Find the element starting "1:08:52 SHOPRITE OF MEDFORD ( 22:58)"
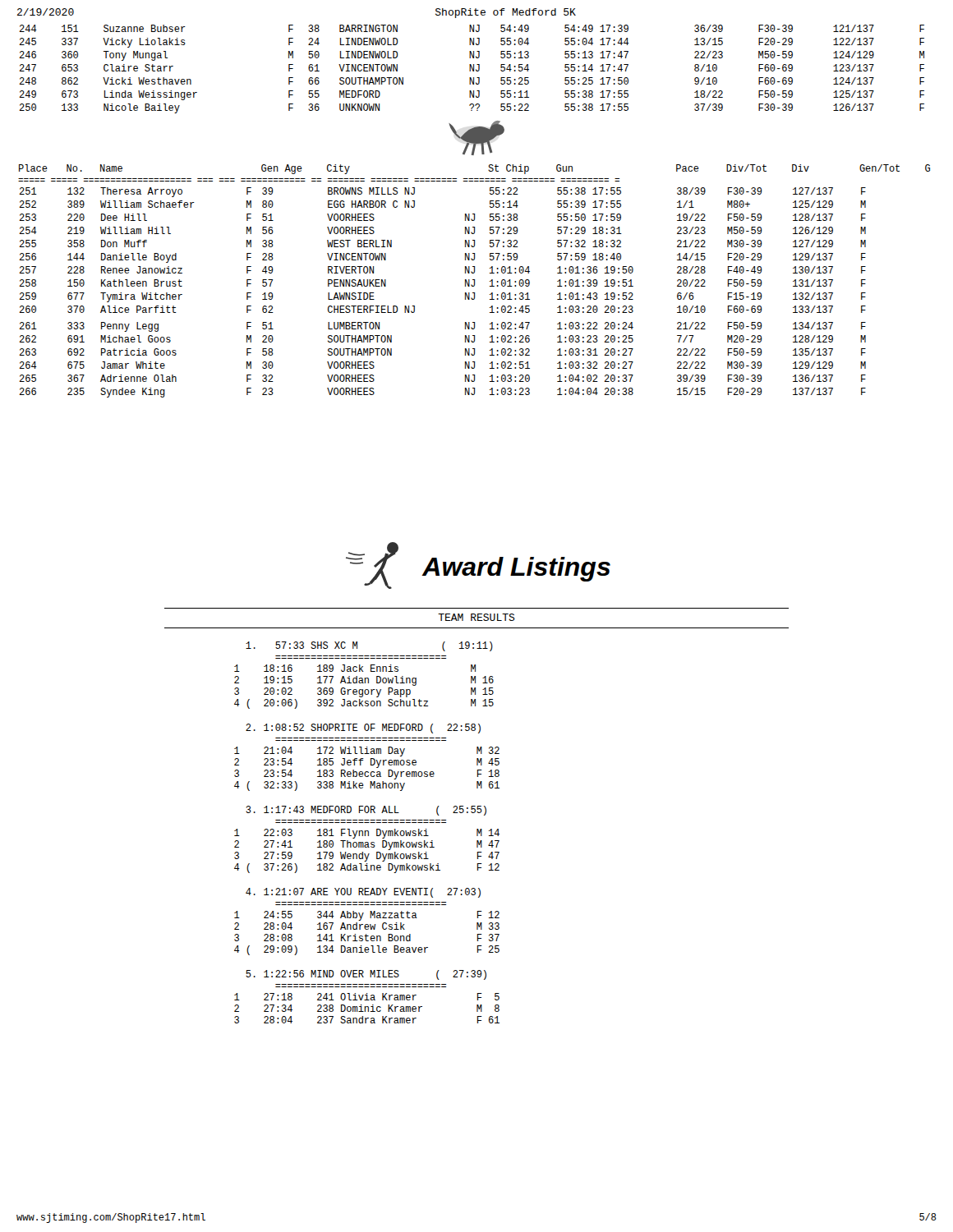Image resolution: width=953 pixels, height=1232 pixels. 361,757
